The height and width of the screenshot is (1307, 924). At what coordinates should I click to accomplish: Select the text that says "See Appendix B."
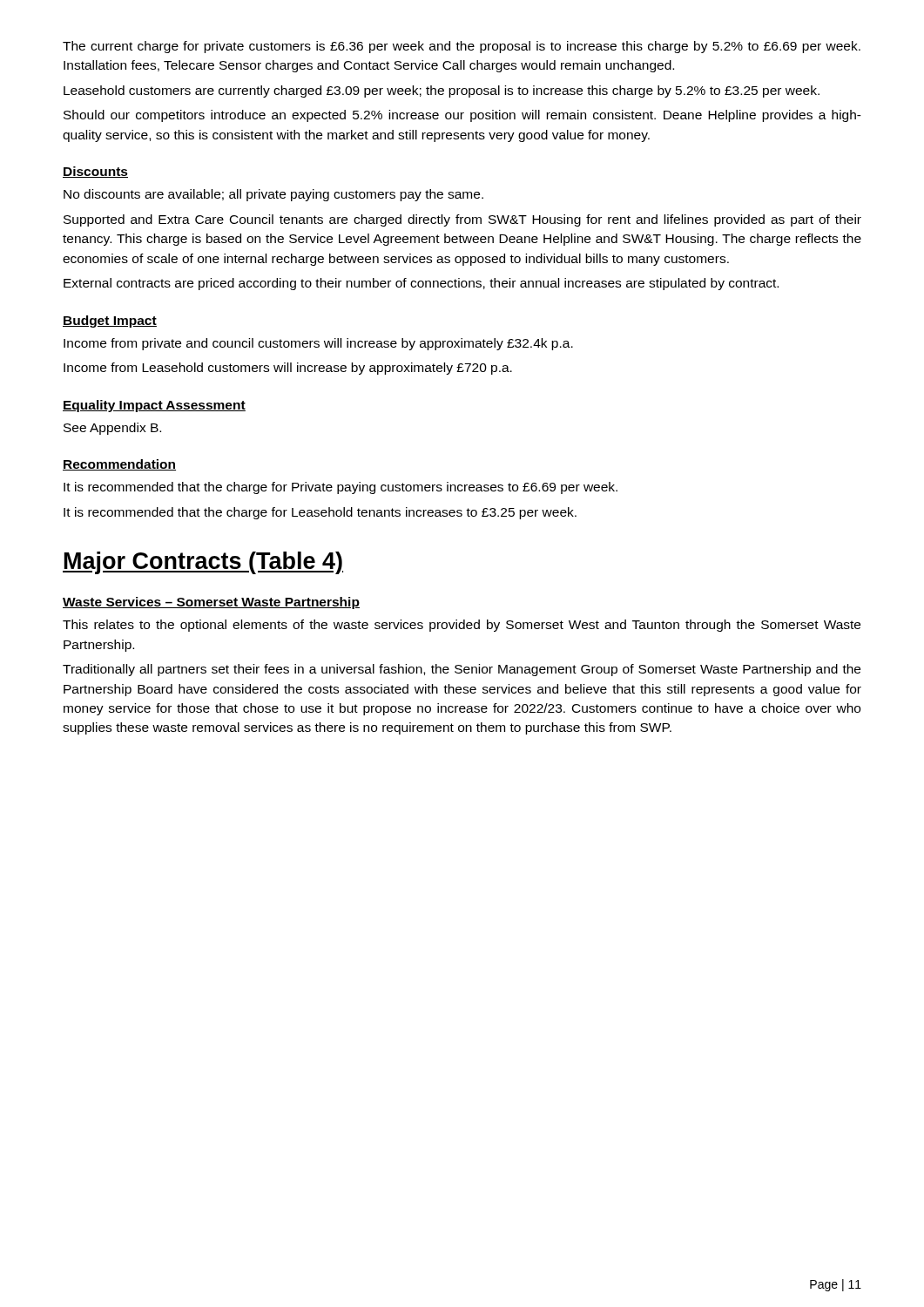tap(112, 429)
